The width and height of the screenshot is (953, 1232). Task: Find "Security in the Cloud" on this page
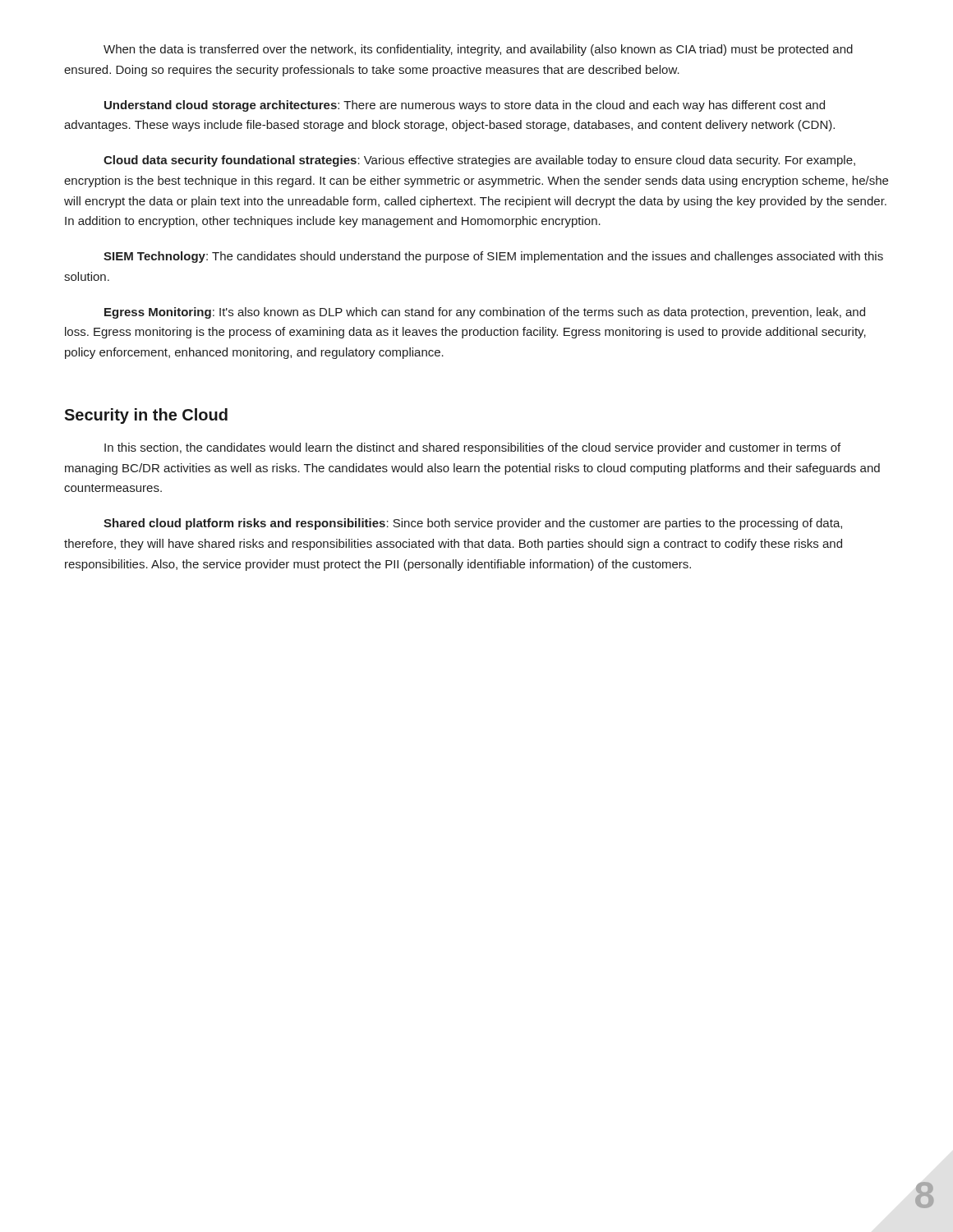pos(146,415)
